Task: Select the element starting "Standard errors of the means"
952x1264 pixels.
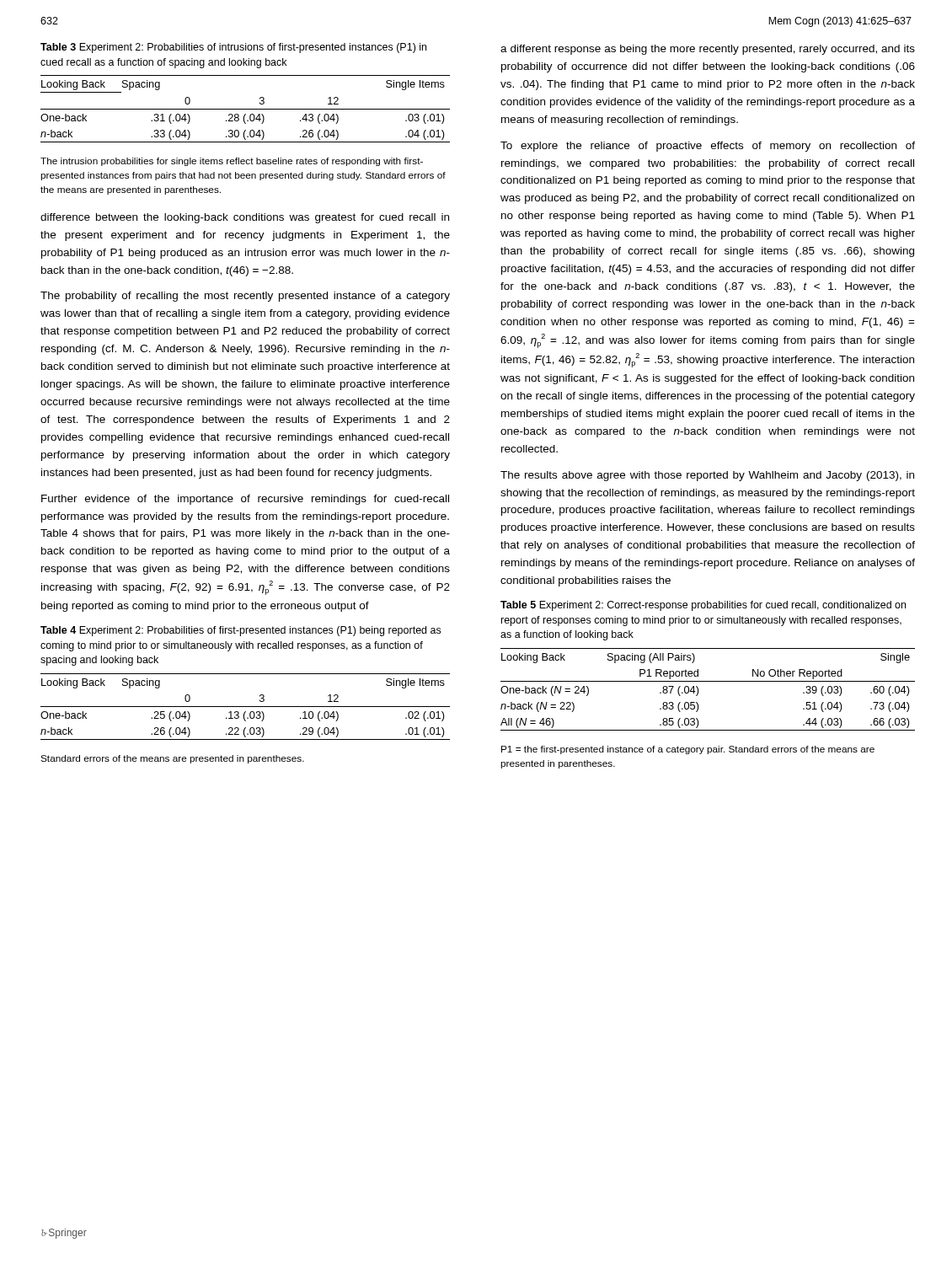Action: click(173, 758)
